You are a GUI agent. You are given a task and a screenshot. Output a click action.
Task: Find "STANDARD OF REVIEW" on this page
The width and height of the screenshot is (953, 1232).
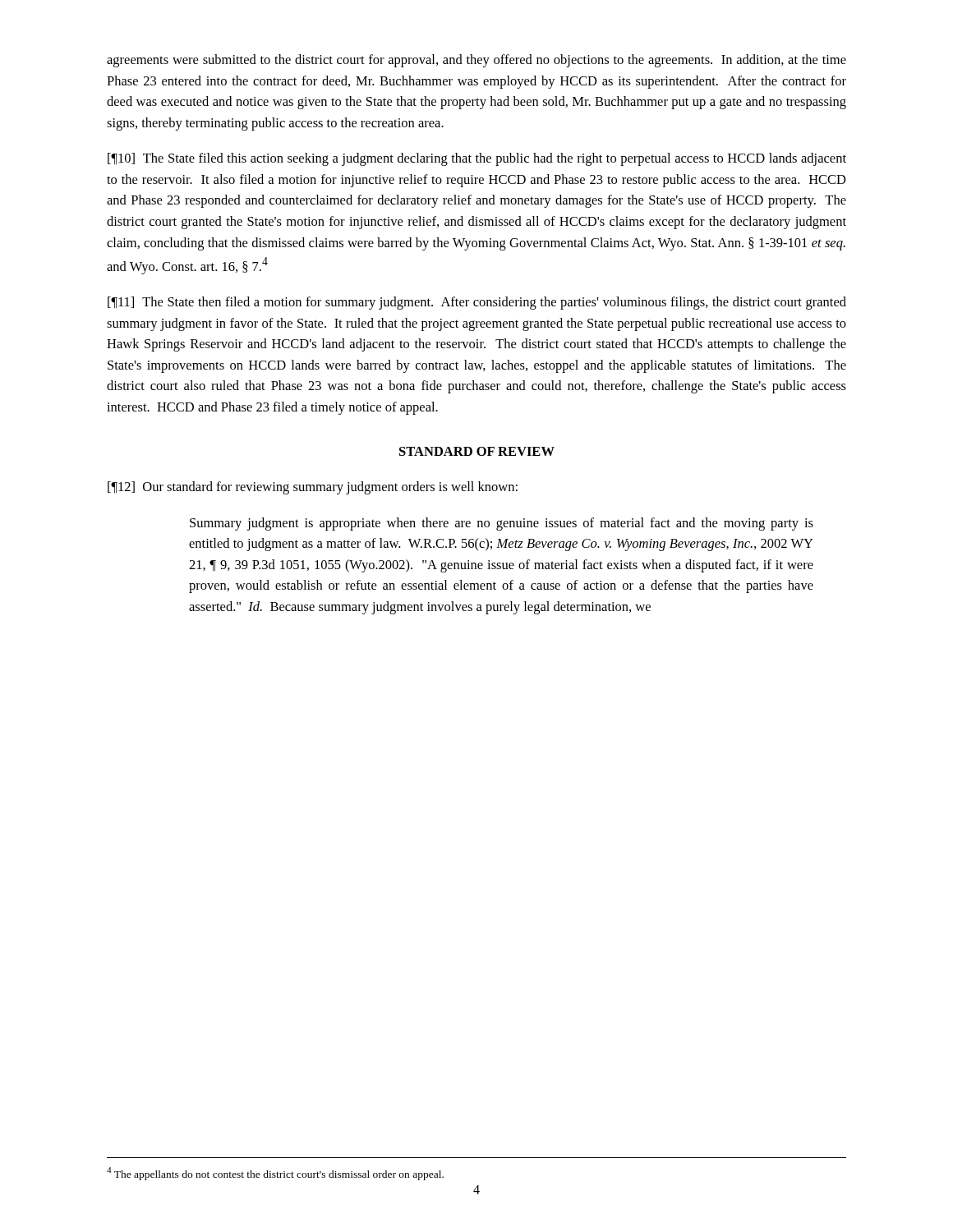click(476, 451)
